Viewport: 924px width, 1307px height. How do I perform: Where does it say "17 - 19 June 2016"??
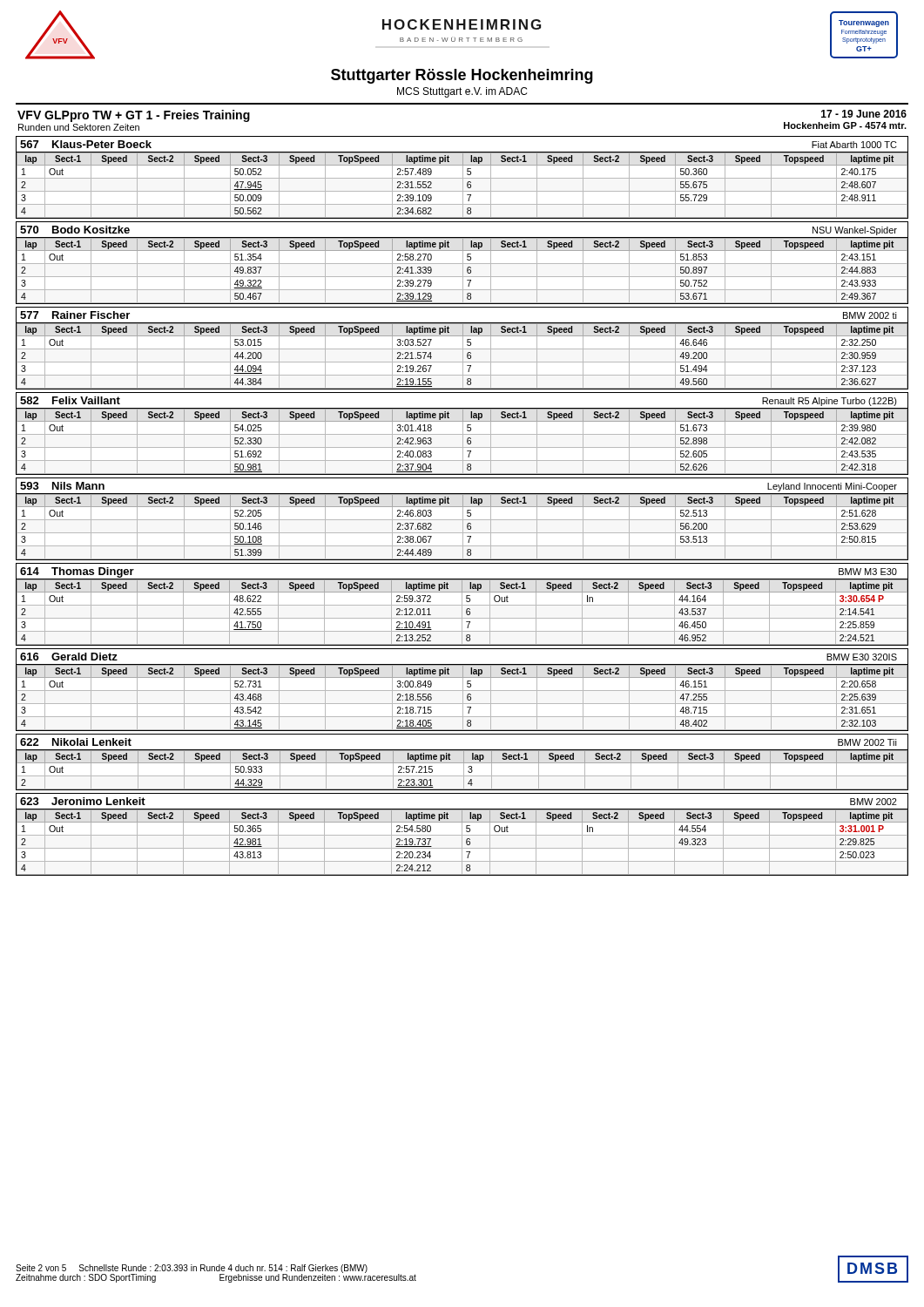(x=864, y=114)
